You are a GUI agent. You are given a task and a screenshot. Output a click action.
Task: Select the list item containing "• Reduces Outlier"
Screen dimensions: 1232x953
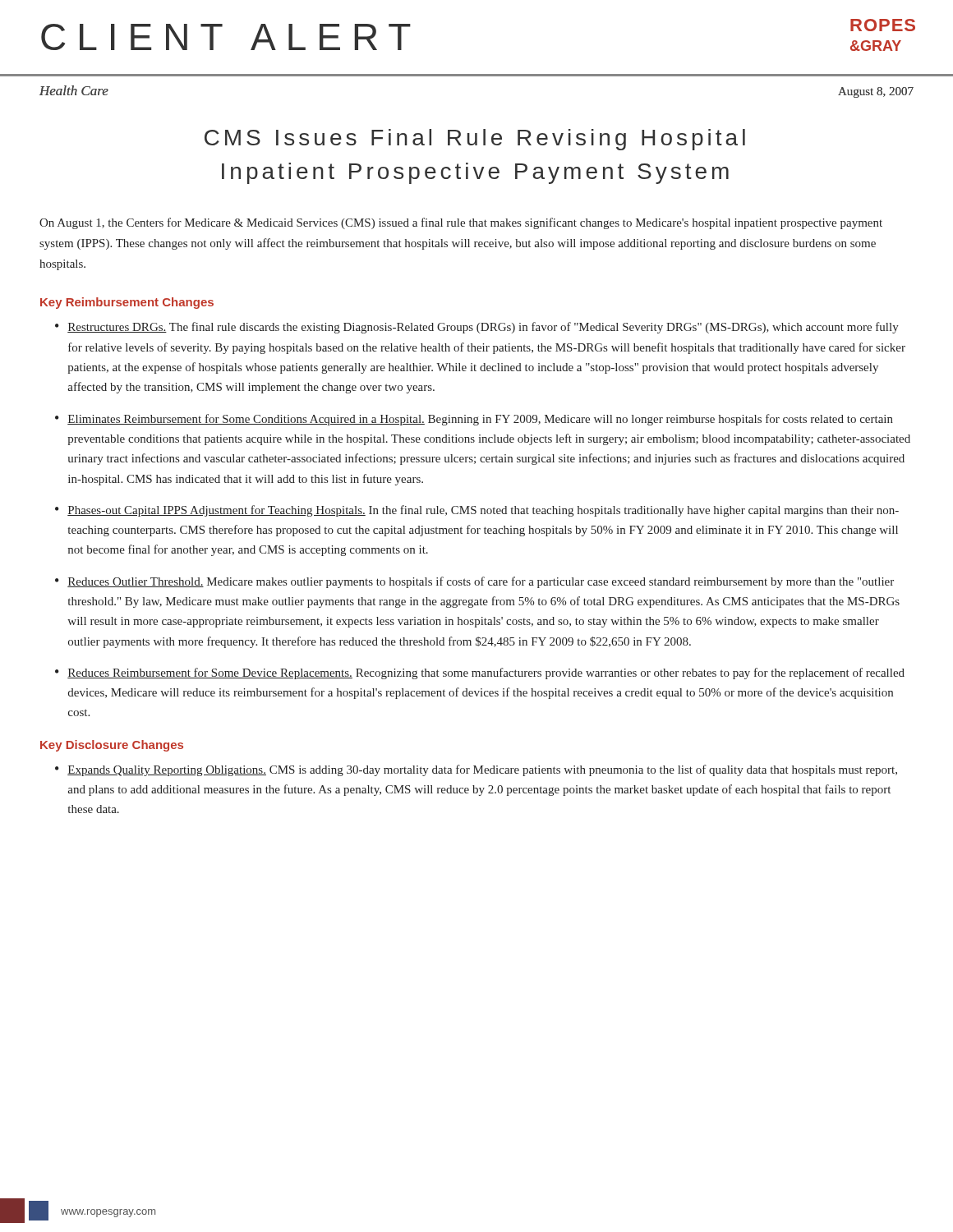[x=484, y=611]
